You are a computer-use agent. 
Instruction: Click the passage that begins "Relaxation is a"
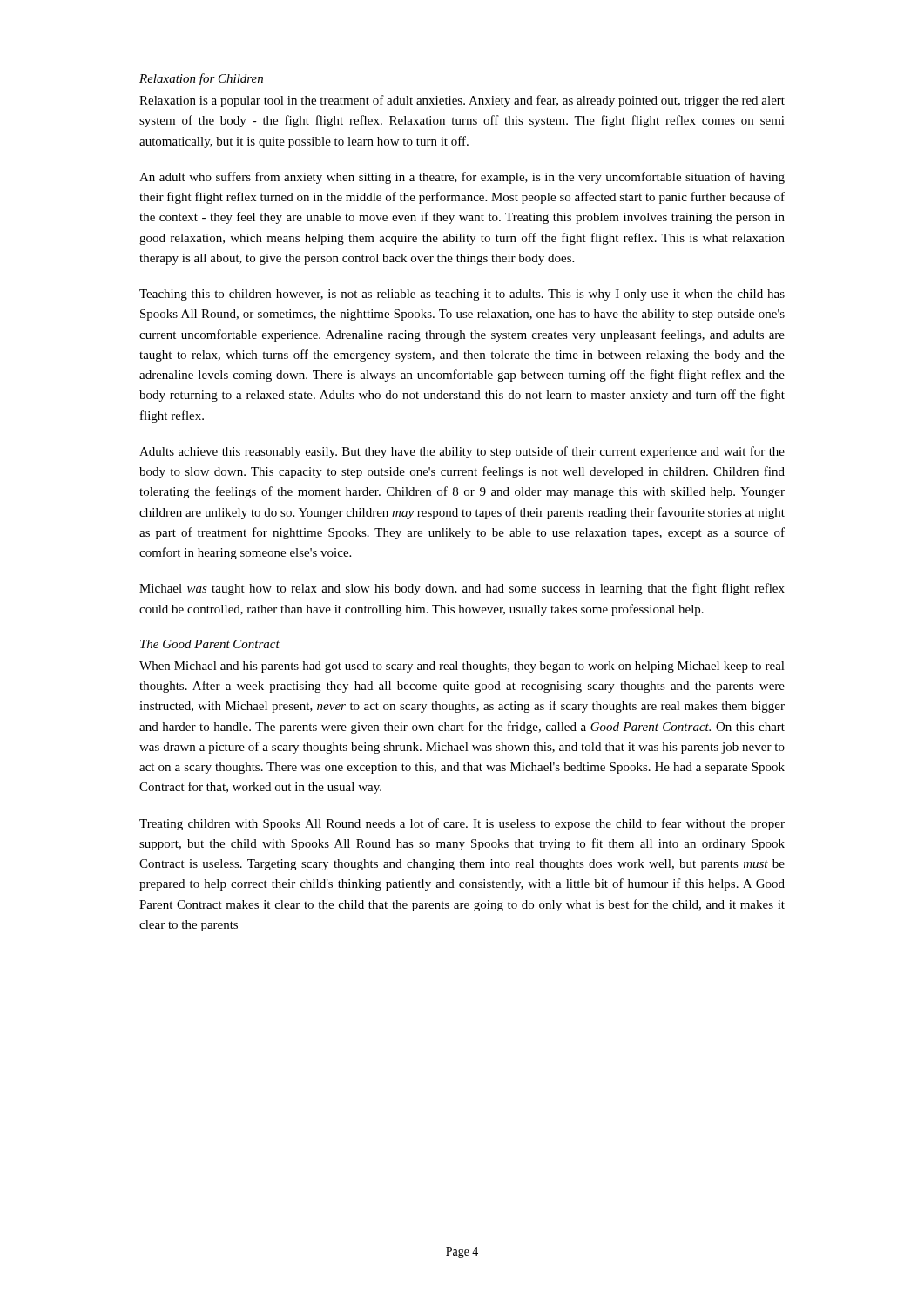(462, 120)
